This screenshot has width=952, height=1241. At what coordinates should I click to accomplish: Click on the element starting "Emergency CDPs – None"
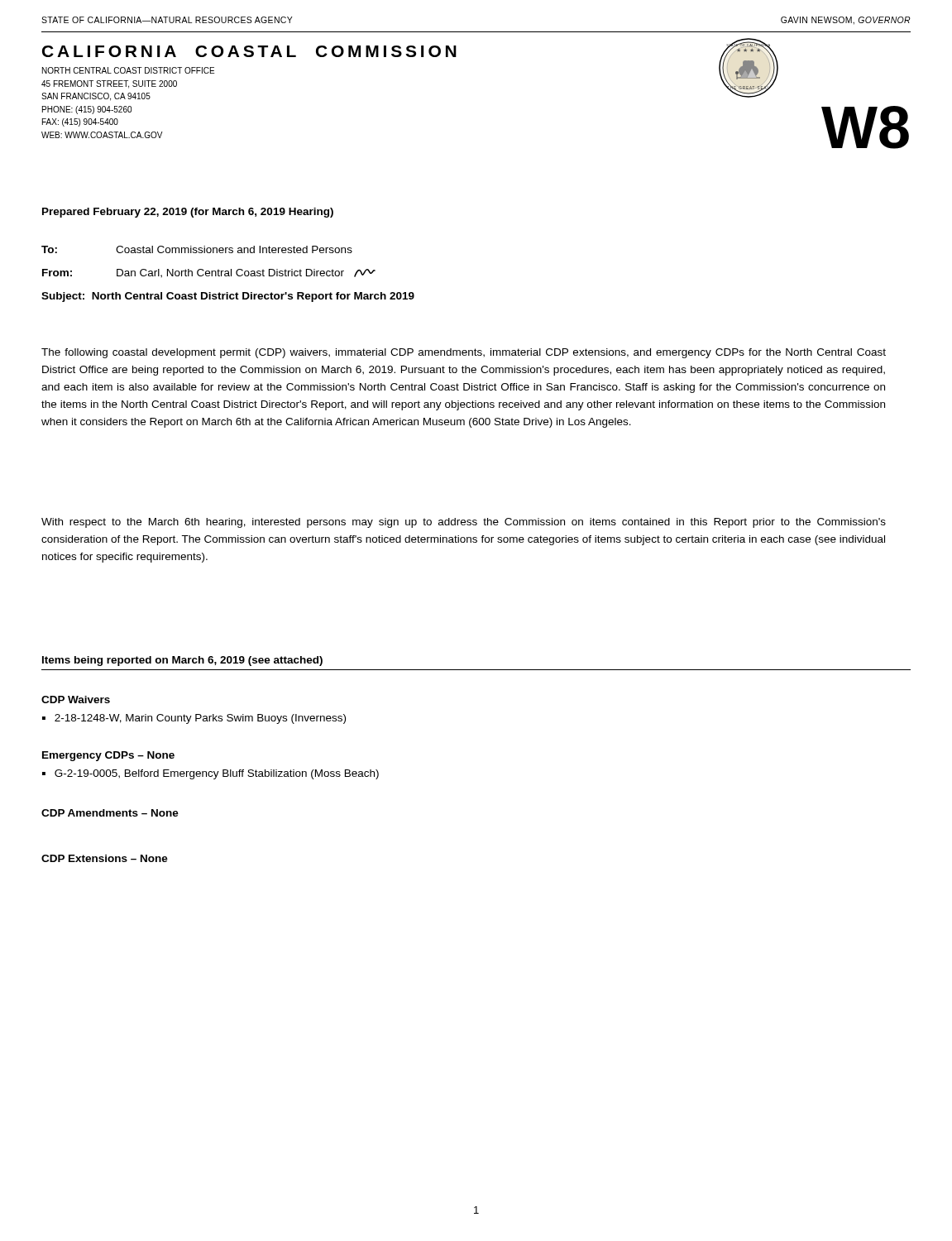[x=108, y=755]
